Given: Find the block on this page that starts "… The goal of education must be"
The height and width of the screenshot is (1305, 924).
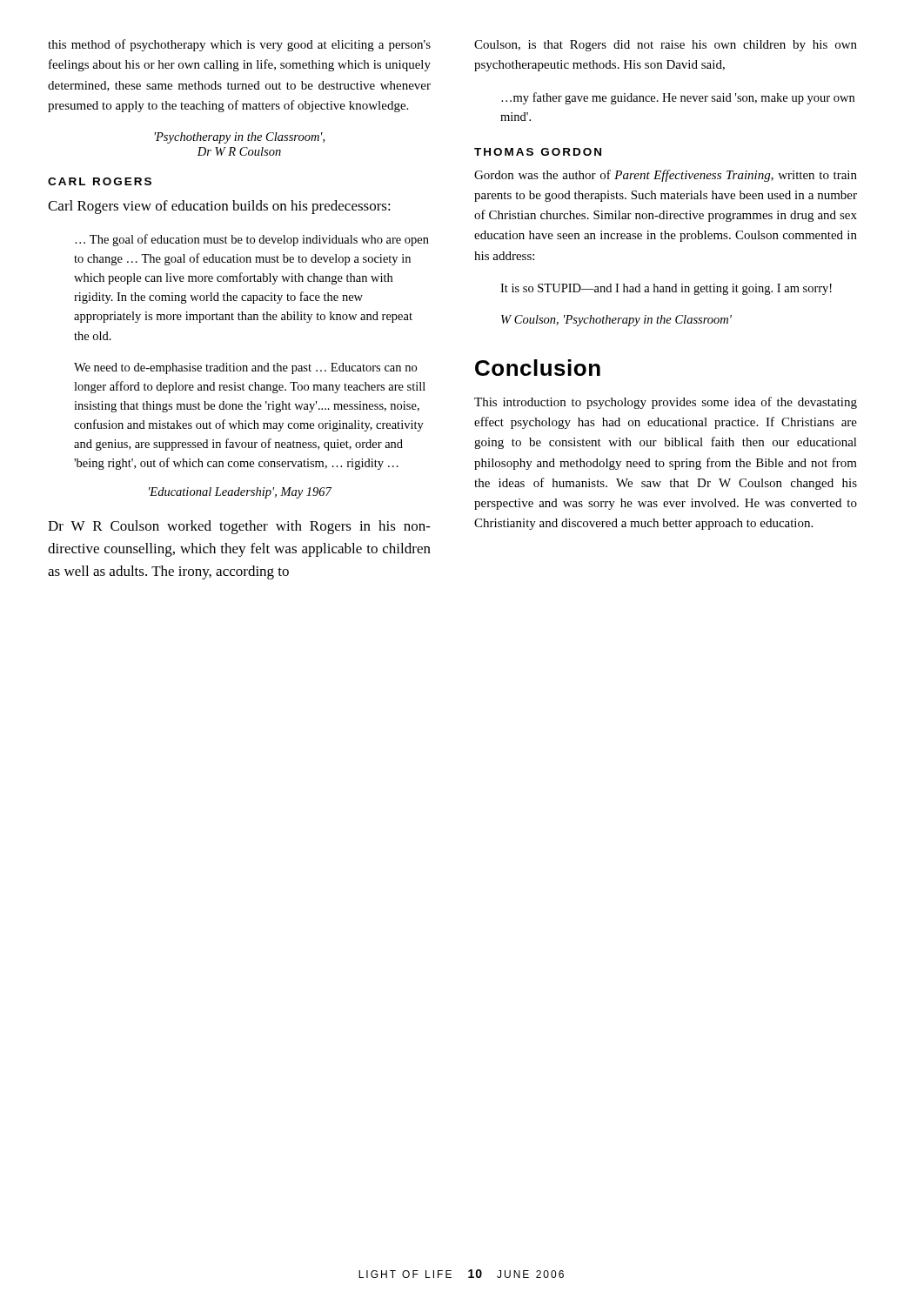Looking at the screenshot, I should (x=251, y=287).
